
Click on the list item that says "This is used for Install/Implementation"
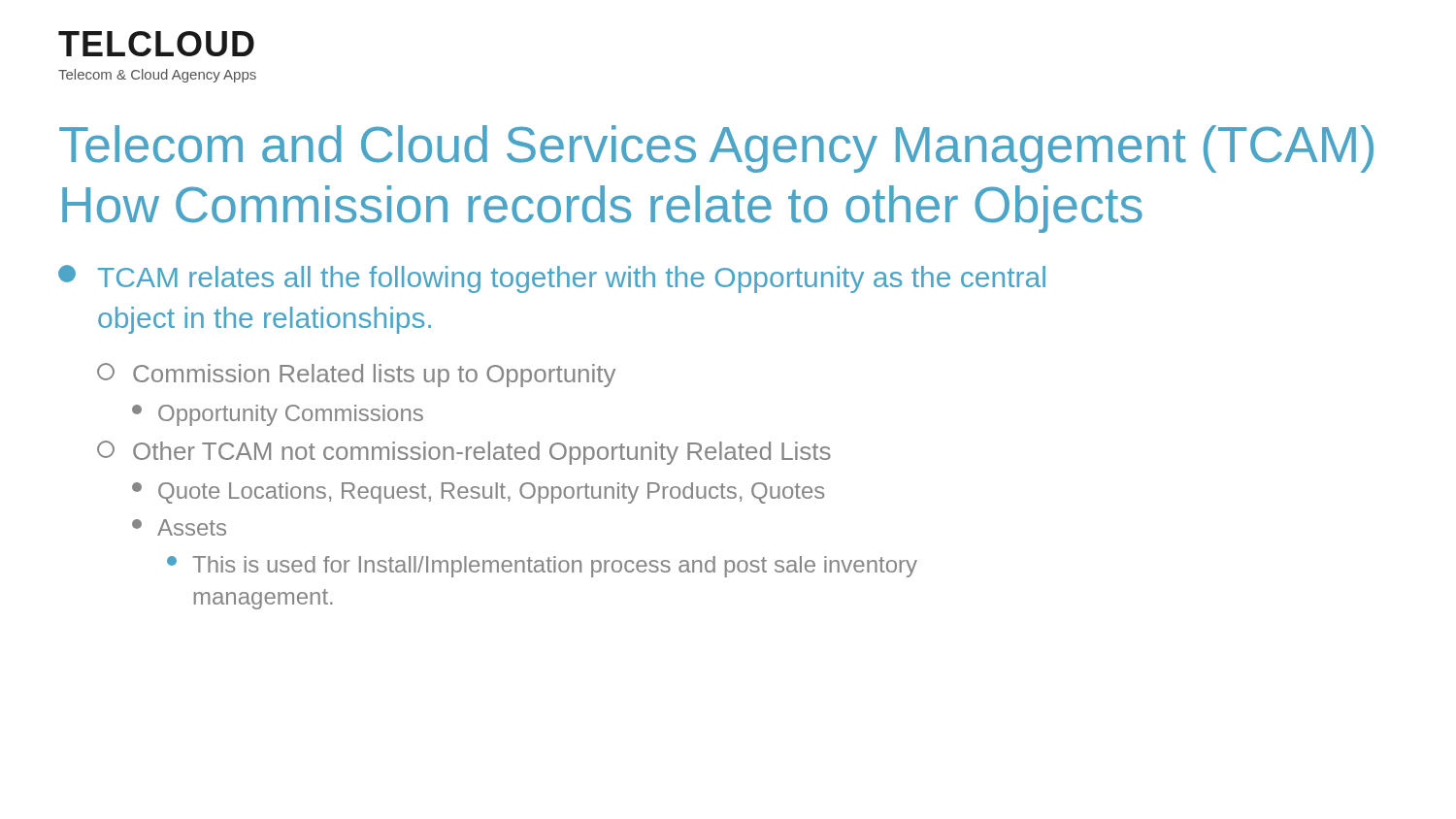coord(542,580)
